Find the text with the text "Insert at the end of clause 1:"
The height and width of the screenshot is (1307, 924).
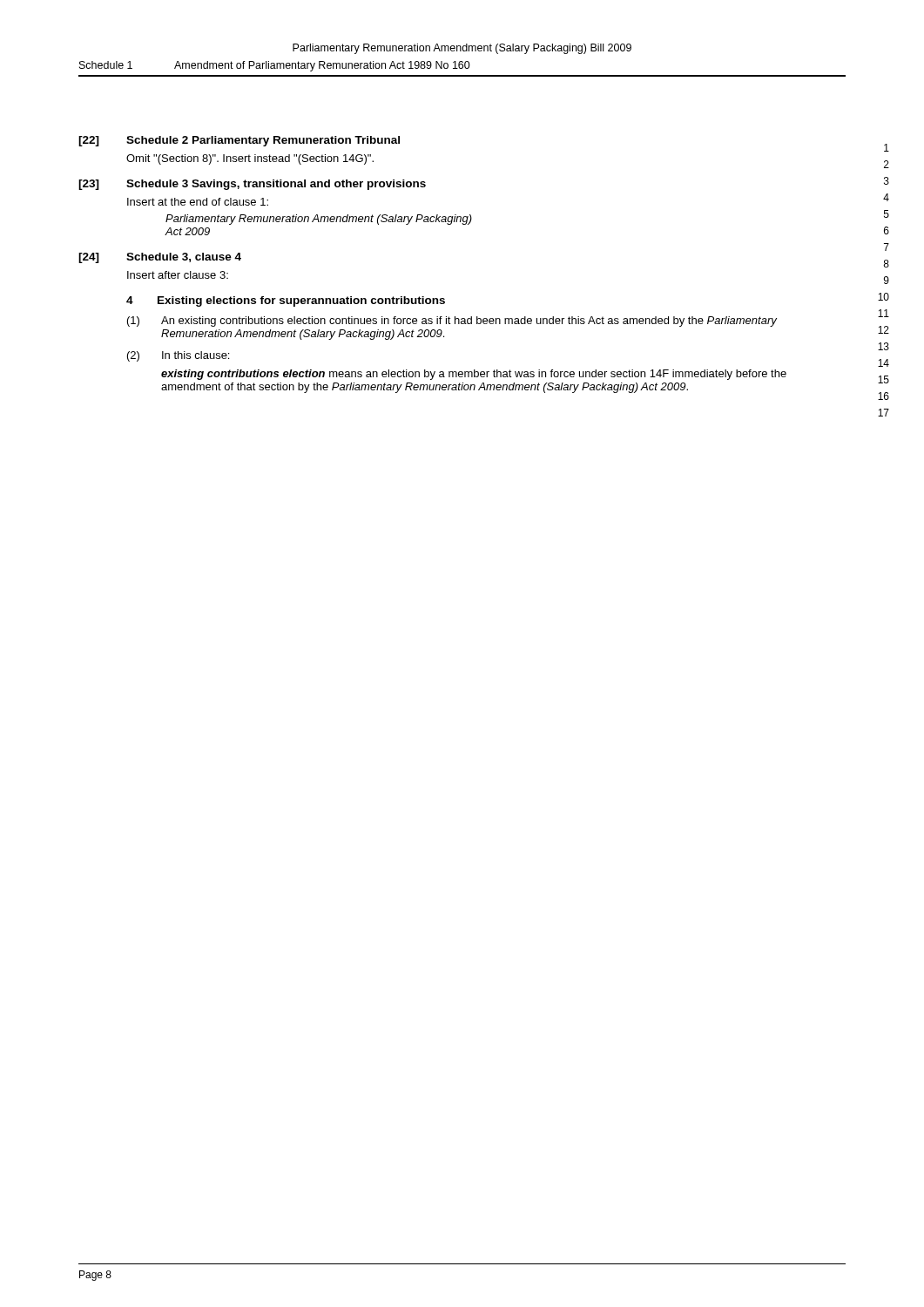tap(198, 202)
